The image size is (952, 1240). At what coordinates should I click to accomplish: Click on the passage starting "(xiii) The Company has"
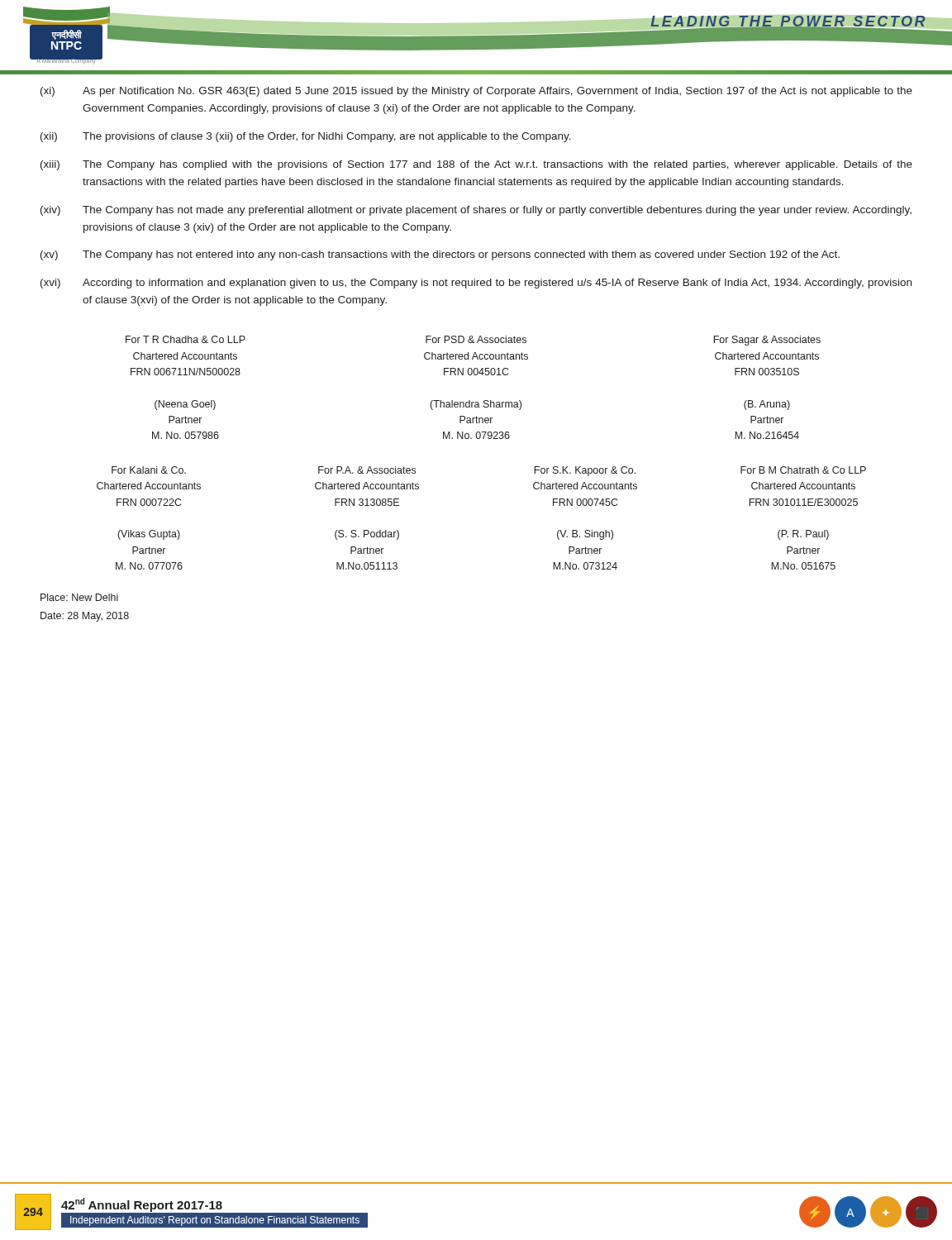(x=476, y=173)
